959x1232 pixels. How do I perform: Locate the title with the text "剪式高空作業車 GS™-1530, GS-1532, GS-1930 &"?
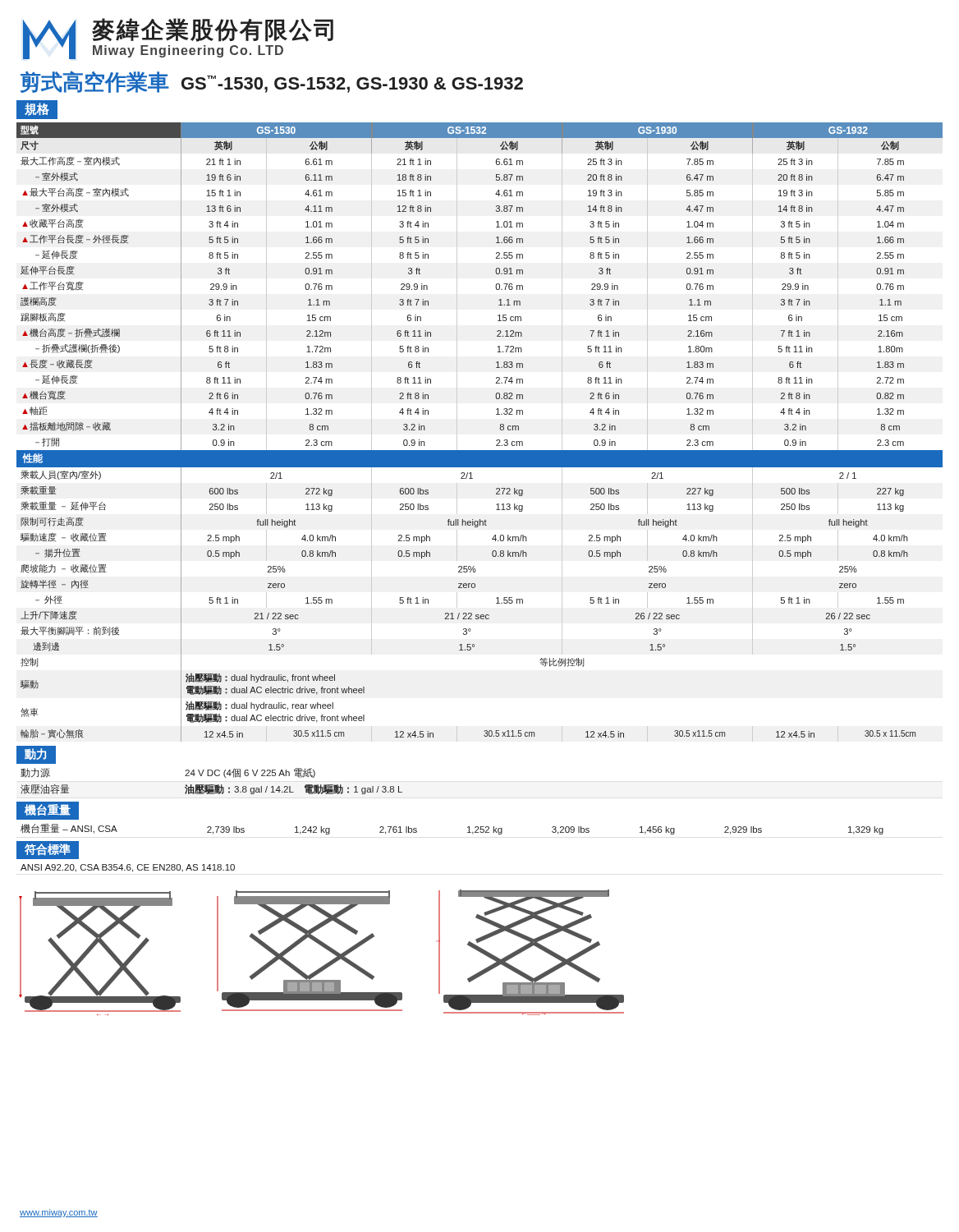tap(272, 83)
